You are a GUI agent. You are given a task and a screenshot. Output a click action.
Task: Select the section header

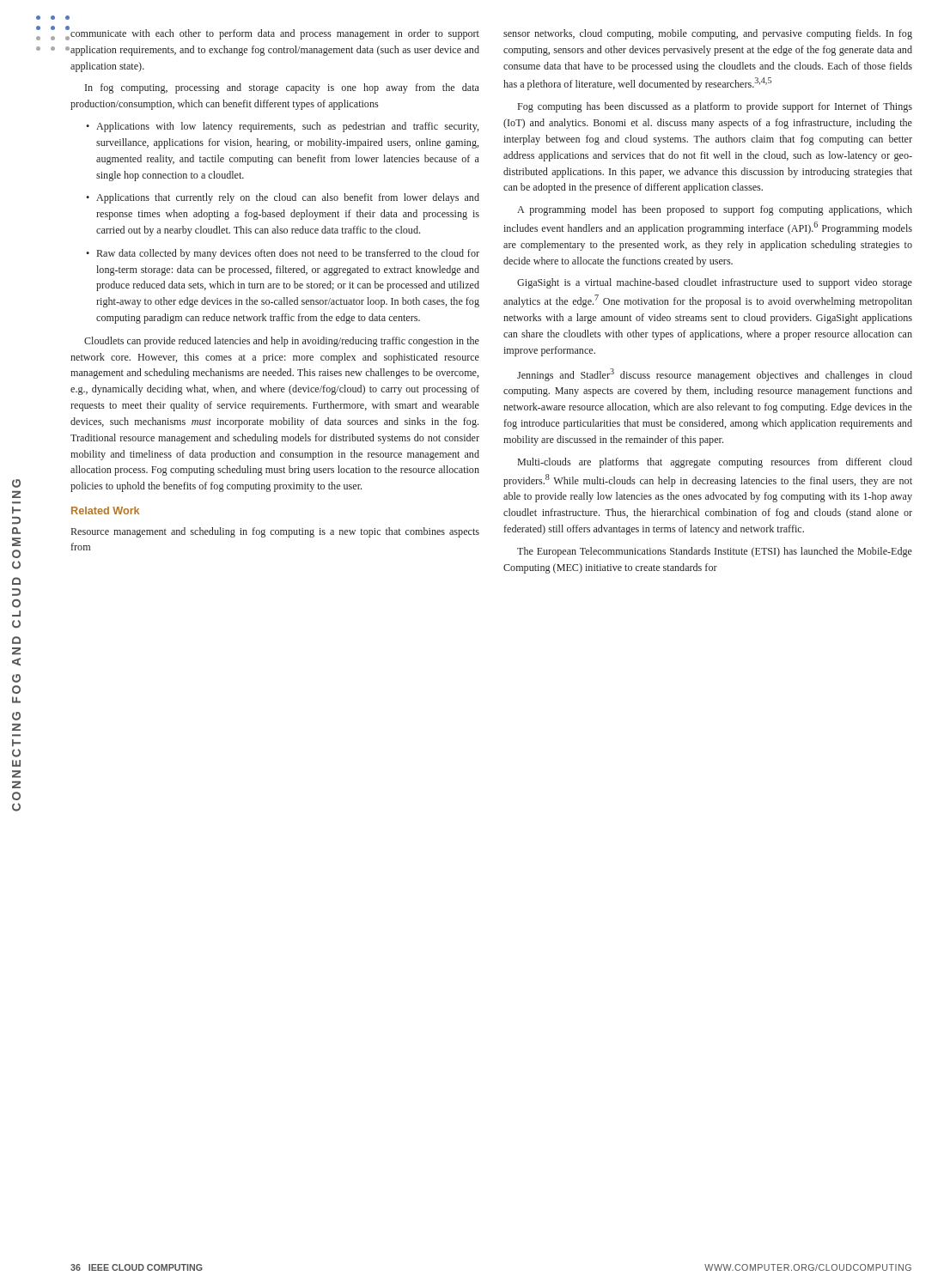point(275,512)
